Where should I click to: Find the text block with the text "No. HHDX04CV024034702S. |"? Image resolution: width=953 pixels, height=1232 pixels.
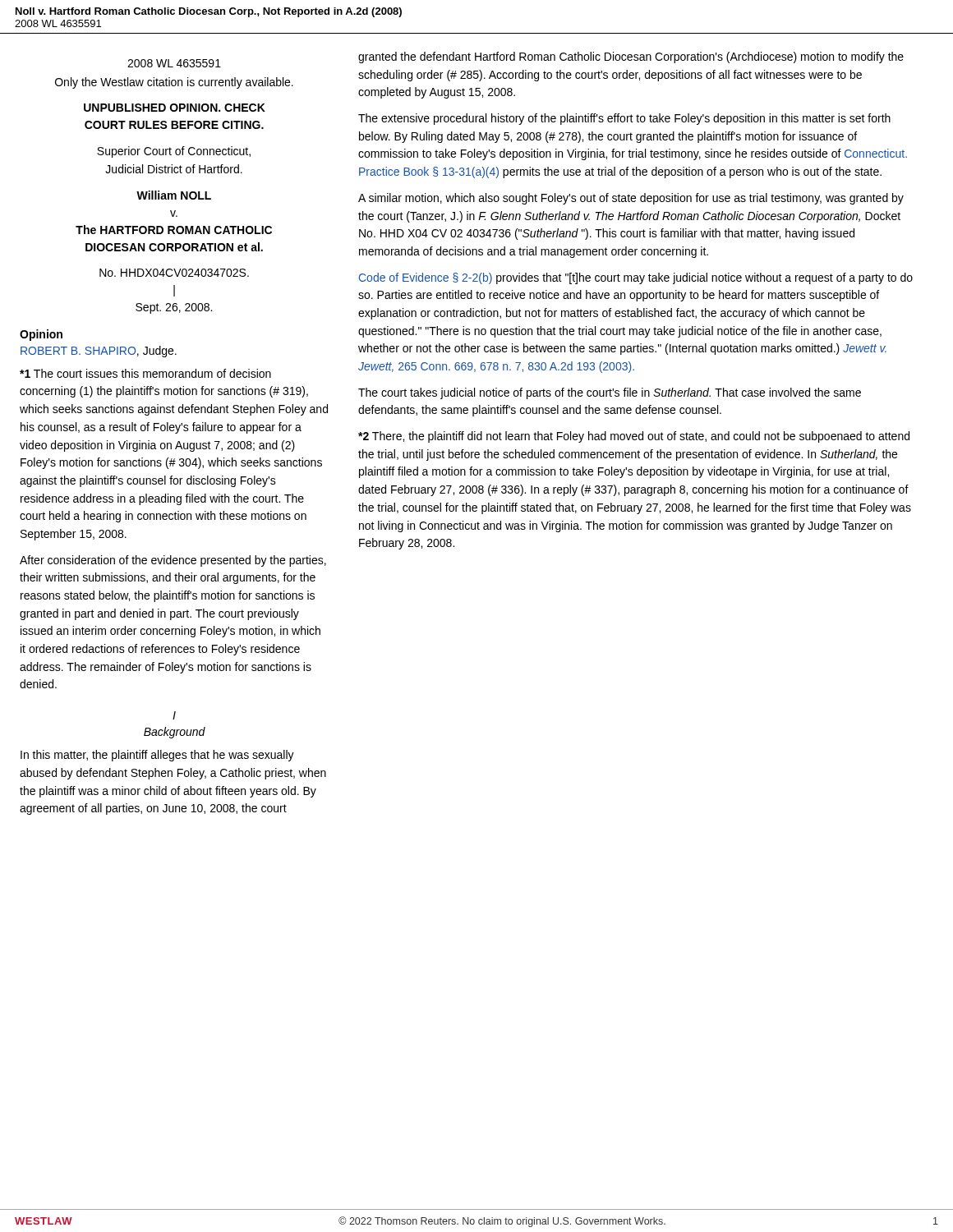(174, 290)
